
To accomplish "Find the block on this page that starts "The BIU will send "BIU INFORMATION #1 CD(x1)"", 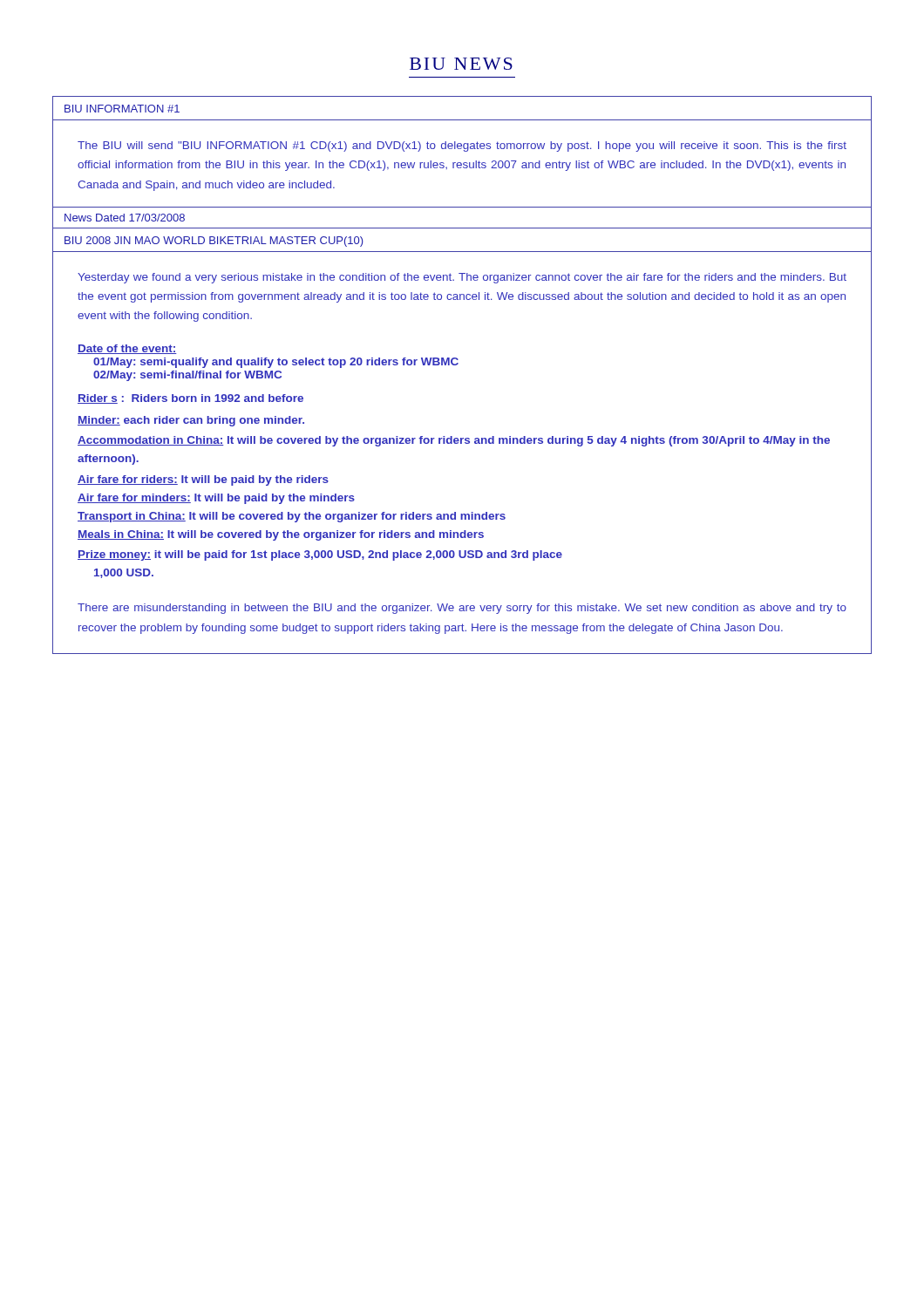I will click(462, 165).
